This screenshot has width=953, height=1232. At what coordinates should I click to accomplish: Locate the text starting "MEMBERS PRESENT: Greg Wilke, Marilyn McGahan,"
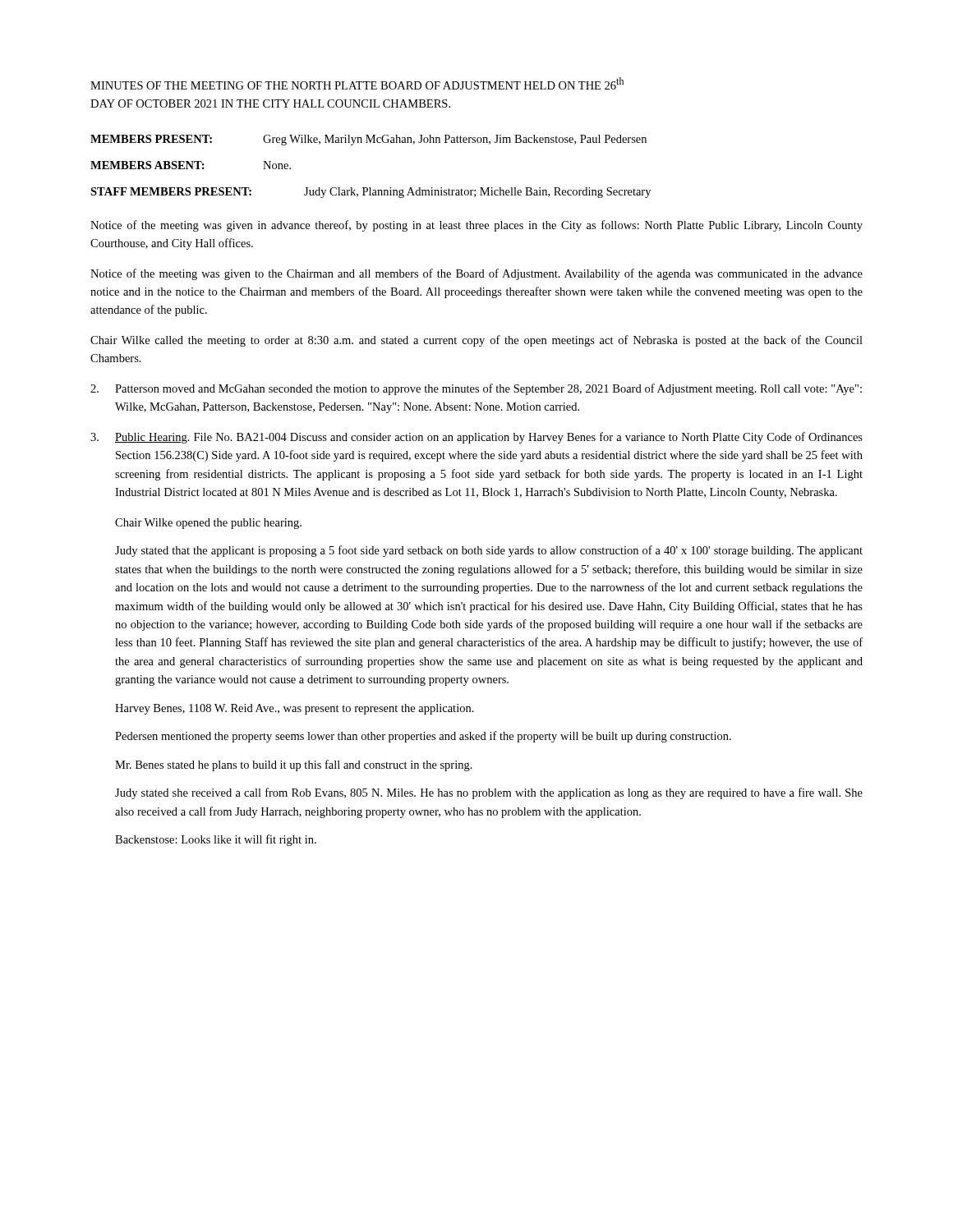pyautogui.click(x=476, y=140)
